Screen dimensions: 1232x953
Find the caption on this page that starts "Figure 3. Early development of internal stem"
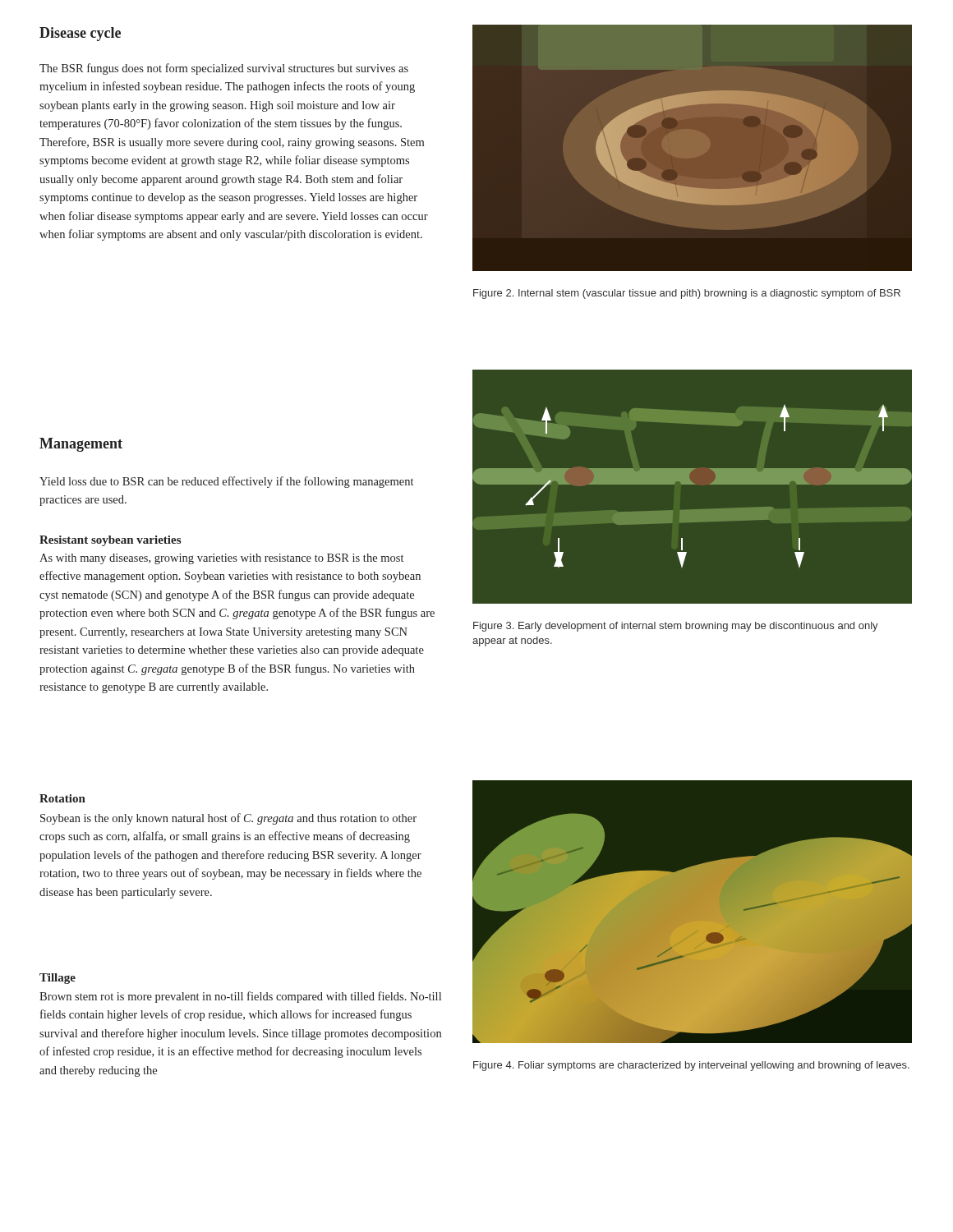point(692,633)
